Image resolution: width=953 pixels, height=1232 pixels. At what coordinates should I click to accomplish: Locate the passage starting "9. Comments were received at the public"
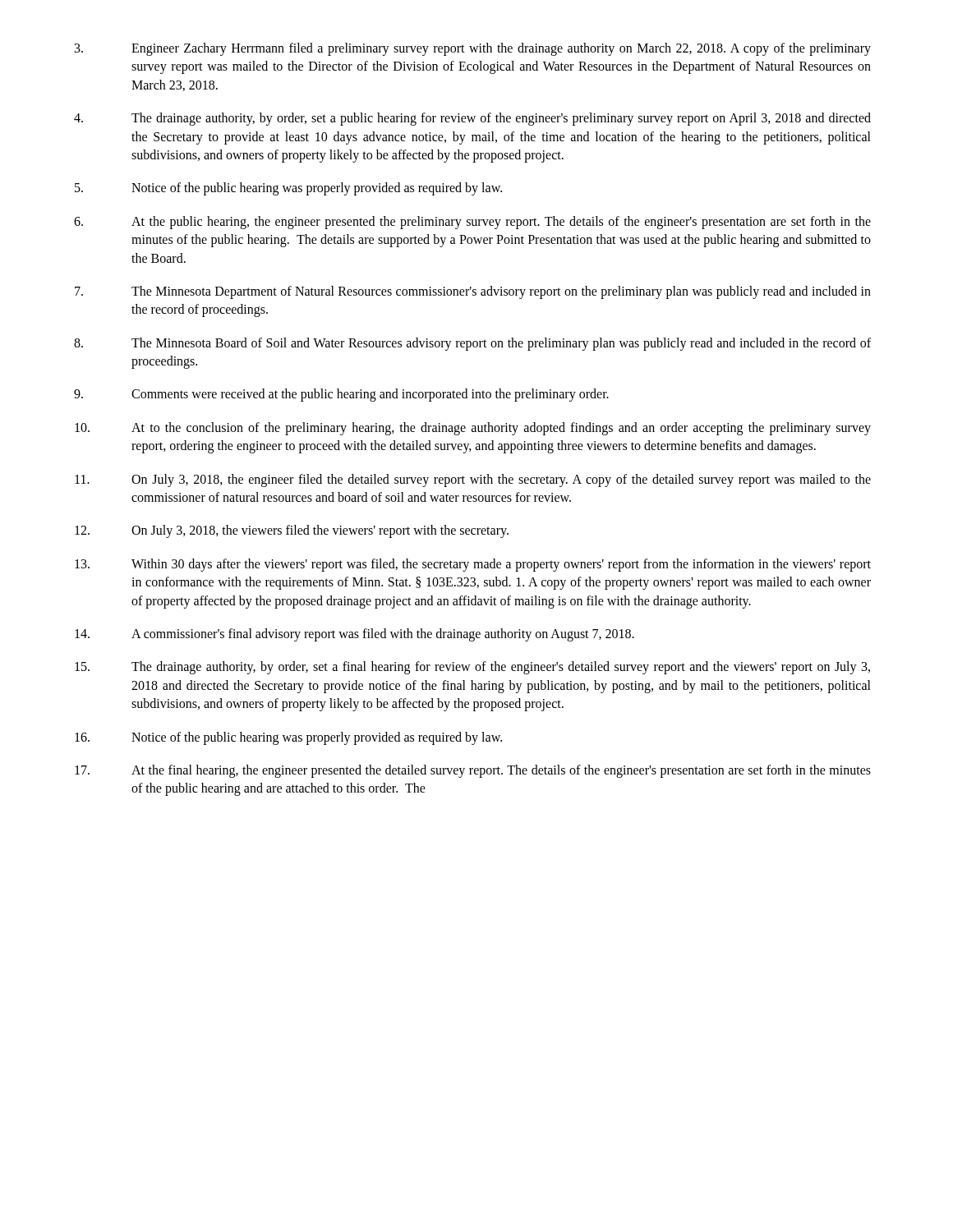click(472, 395)
